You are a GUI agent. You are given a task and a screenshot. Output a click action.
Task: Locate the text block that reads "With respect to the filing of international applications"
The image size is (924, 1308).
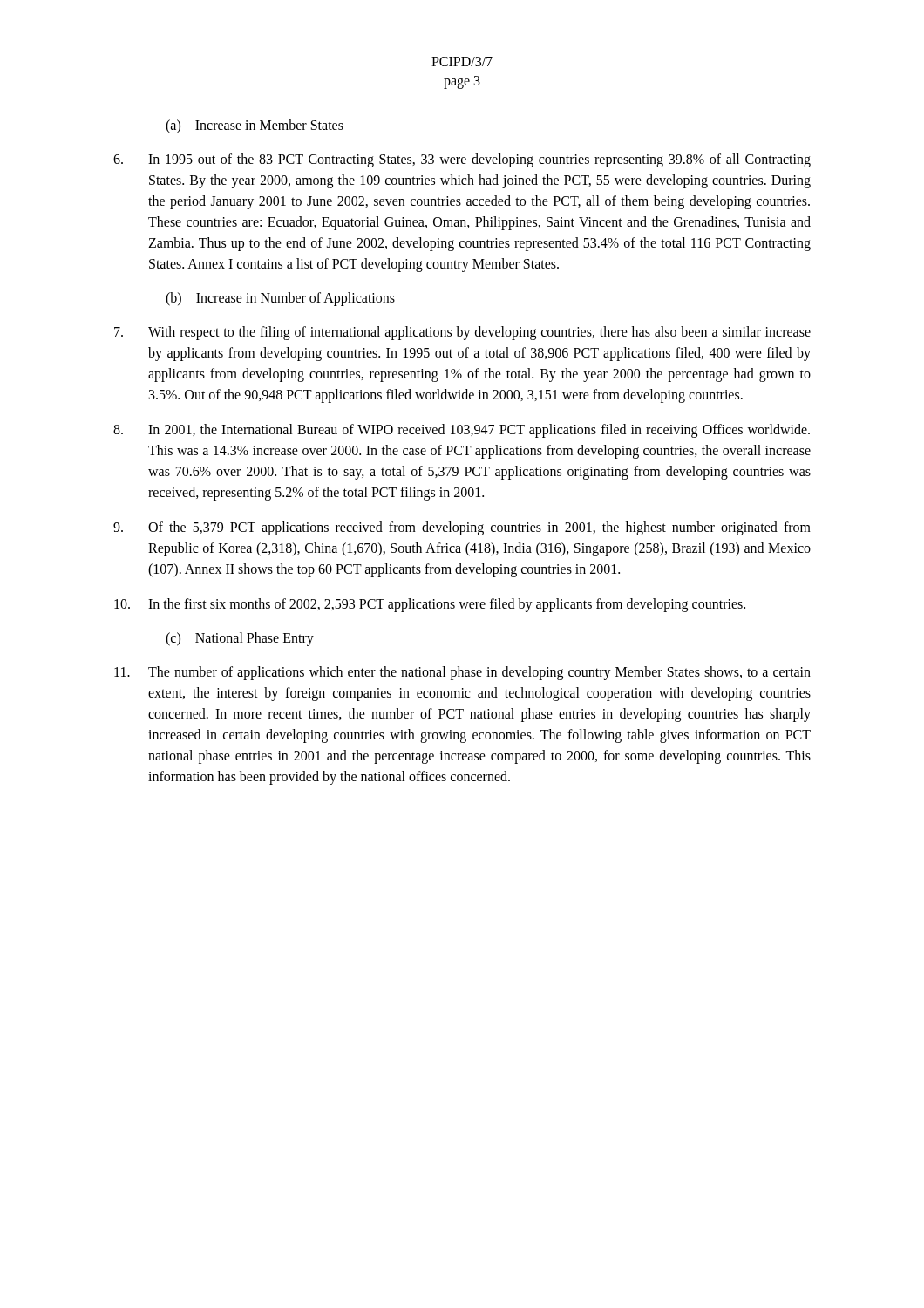(x=462, y=363)
